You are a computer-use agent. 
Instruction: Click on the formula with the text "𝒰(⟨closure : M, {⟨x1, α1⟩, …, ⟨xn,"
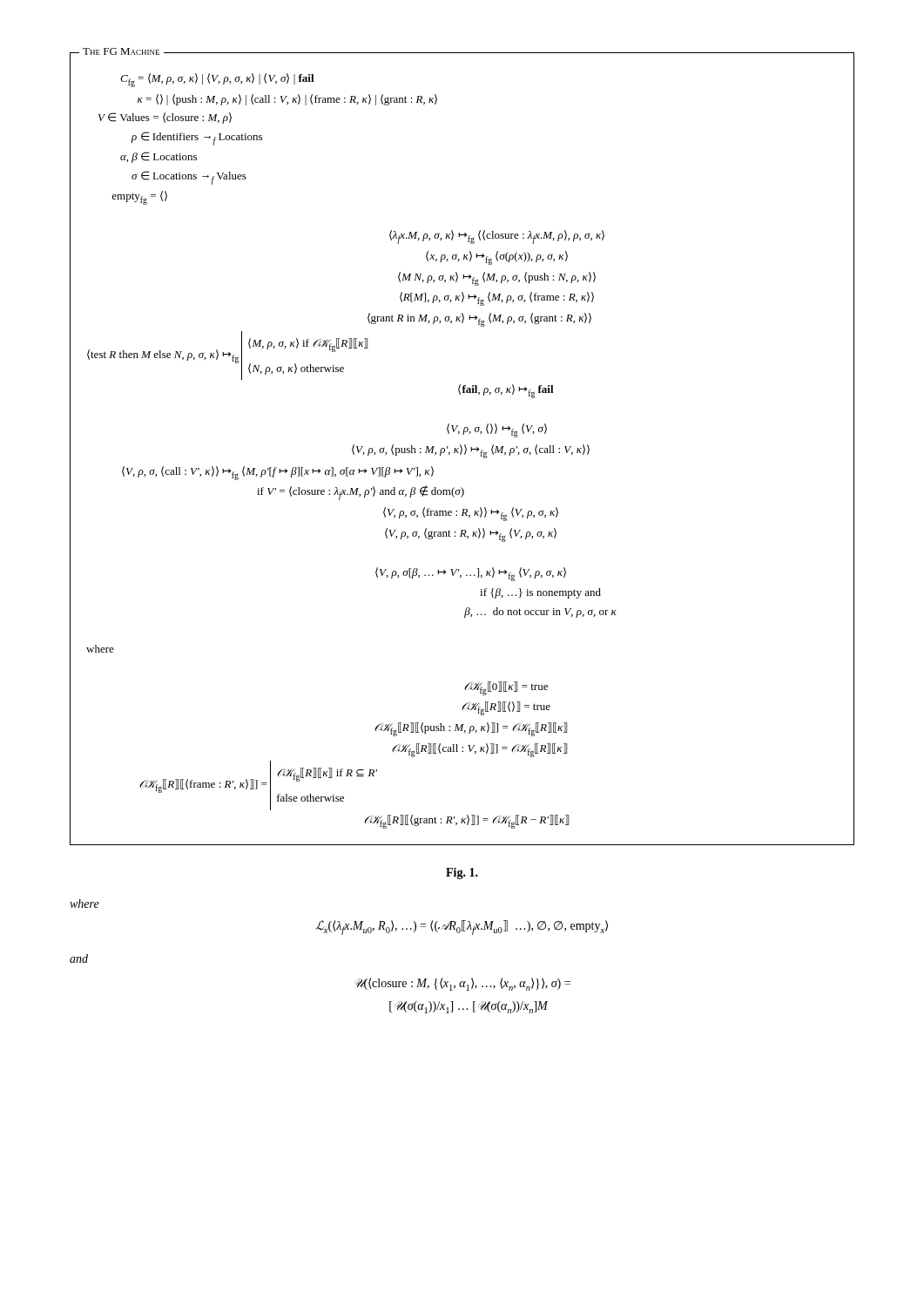(462, 996)
